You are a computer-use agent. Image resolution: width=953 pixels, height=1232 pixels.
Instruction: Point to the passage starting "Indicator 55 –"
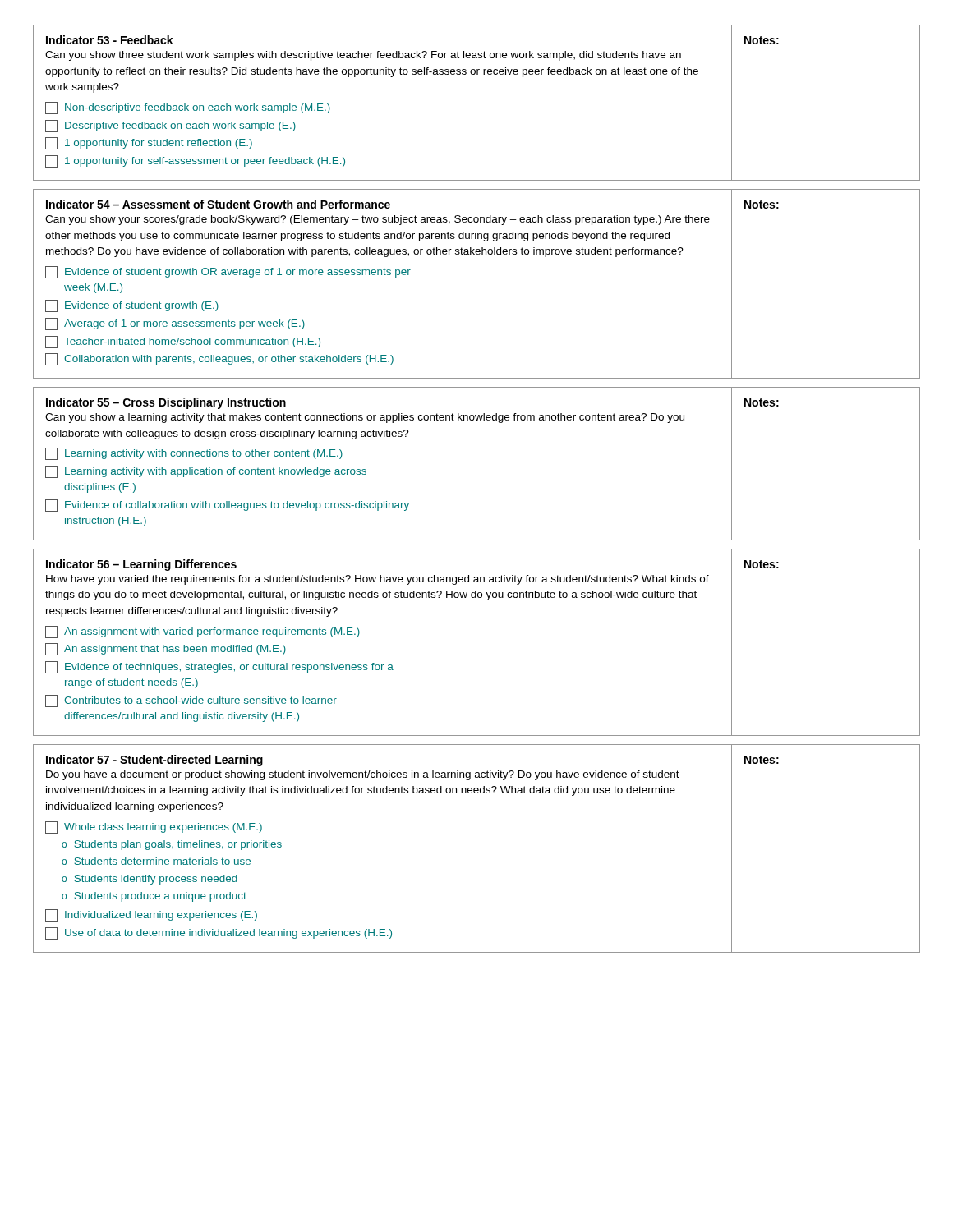(x=166, y=403)
